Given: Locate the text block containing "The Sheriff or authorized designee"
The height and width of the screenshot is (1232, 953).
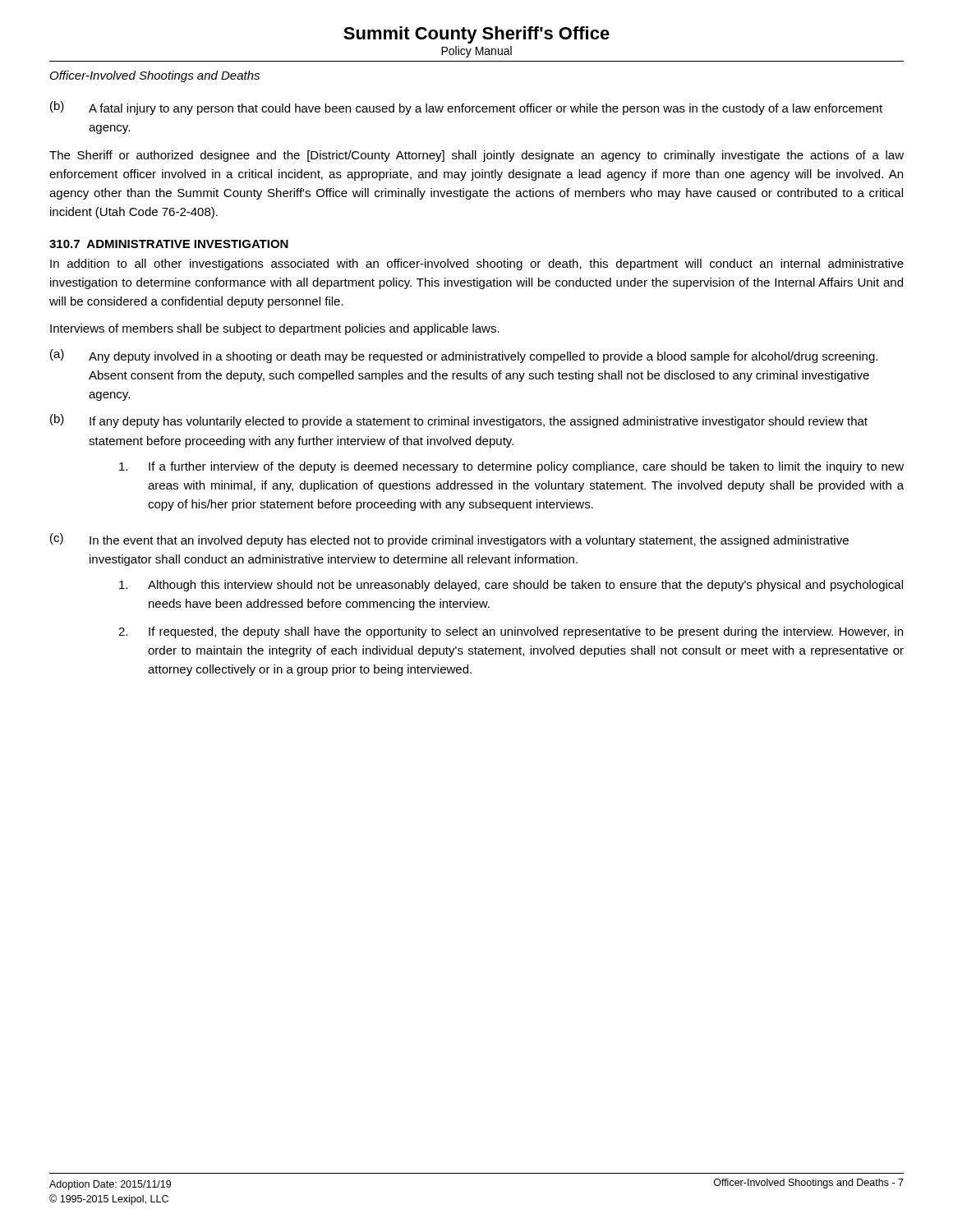Looking at the screenshot, I should click(476, 183).
